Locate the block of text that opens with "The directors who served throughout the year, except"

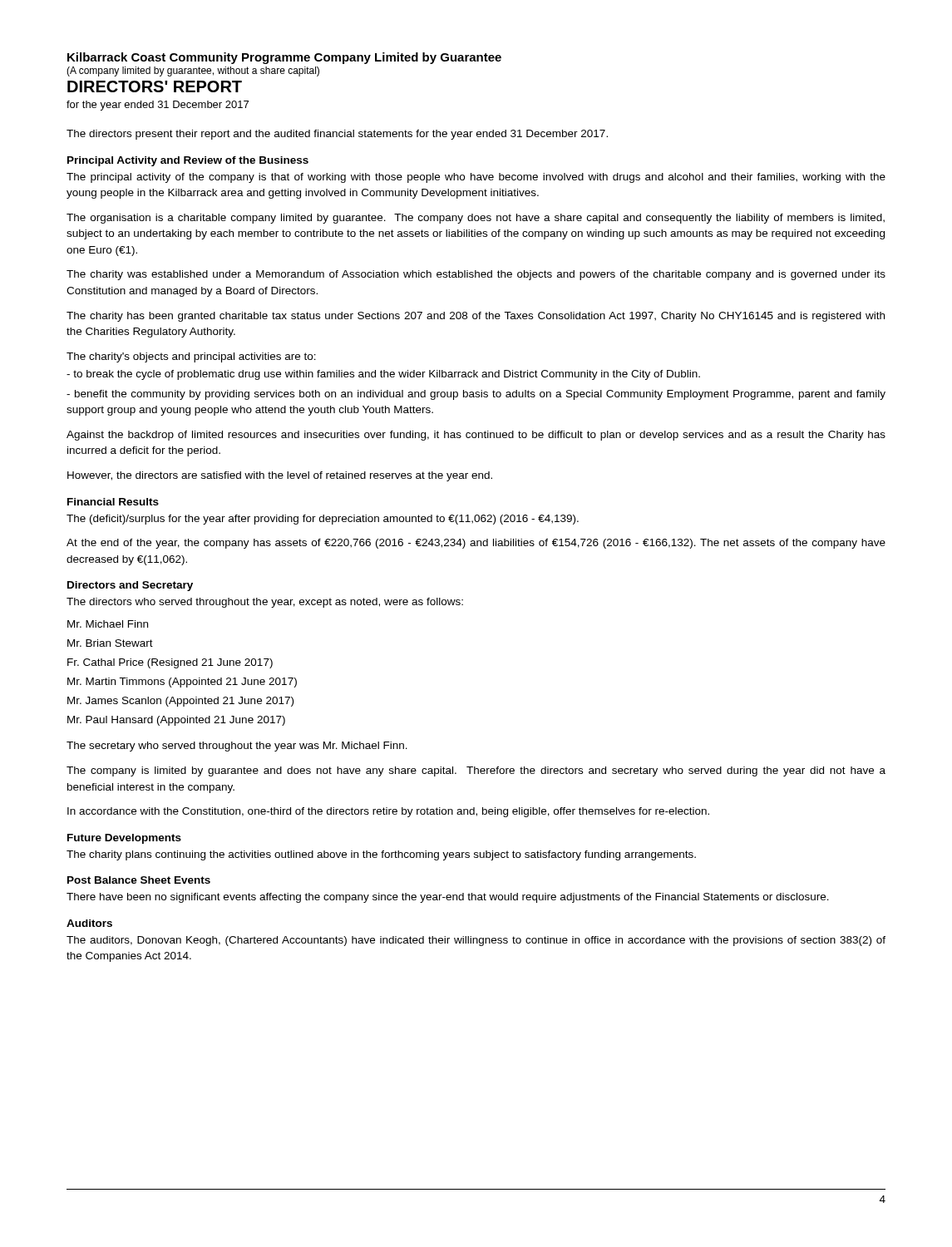click(x=265, y=602)
